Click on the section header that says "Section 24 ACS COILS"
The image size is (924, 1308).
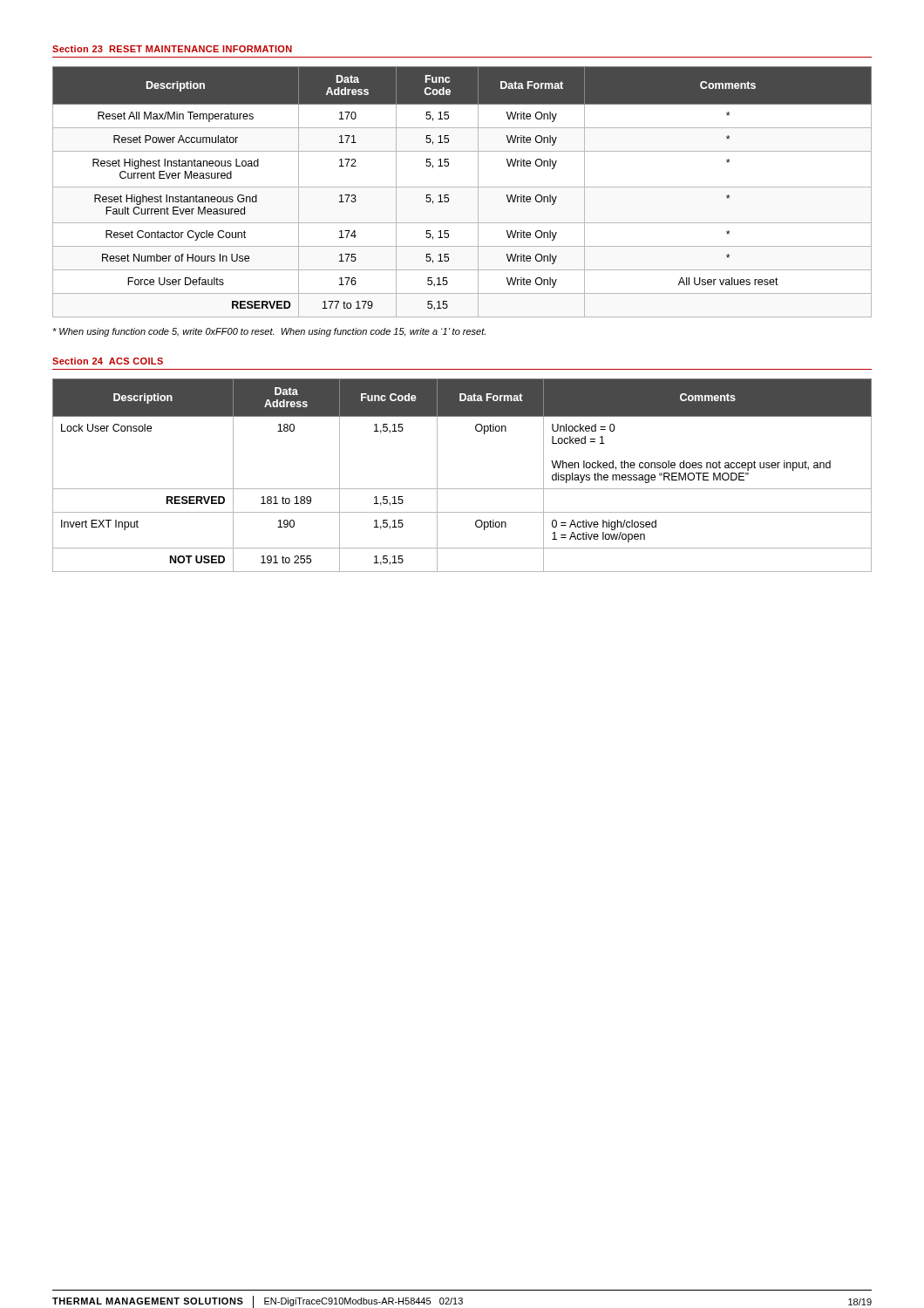pos(108,361)
